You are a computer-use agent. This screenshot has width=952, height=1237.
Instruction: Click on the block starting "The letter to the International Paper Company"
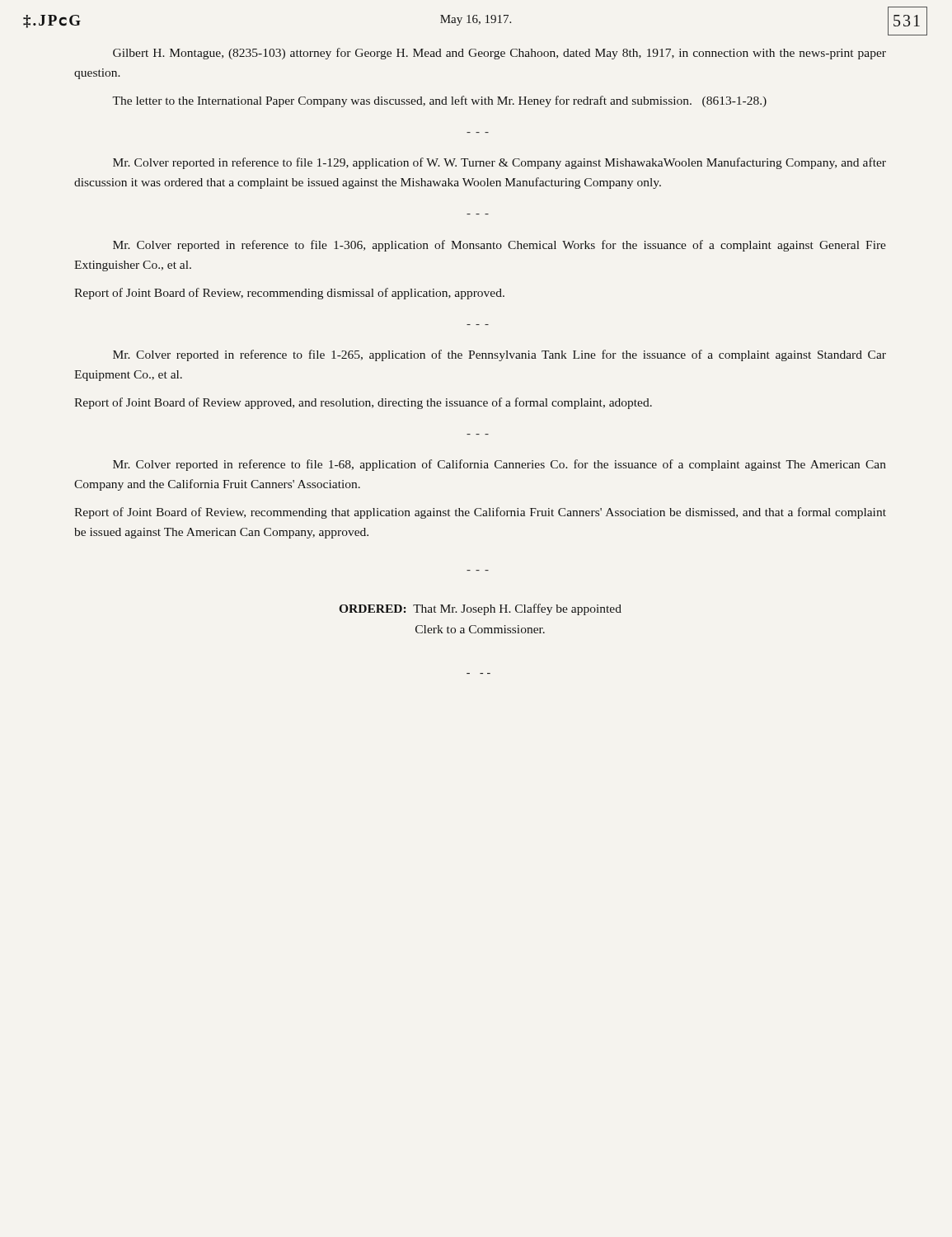[x=480, y=101]
